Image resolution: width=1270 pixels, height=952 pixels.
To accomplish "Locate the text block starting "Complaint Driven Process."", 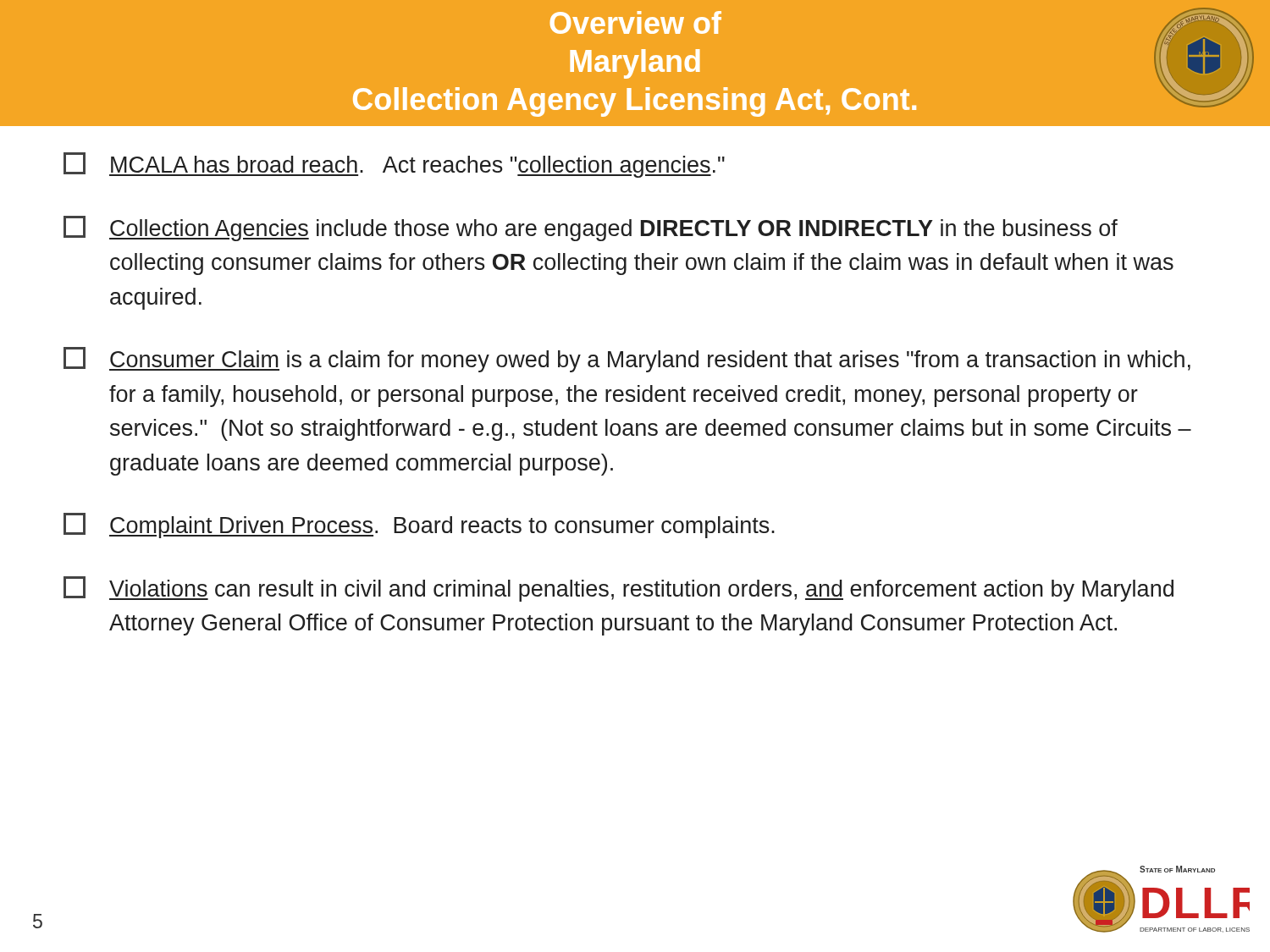I will (x=635, y=526).
